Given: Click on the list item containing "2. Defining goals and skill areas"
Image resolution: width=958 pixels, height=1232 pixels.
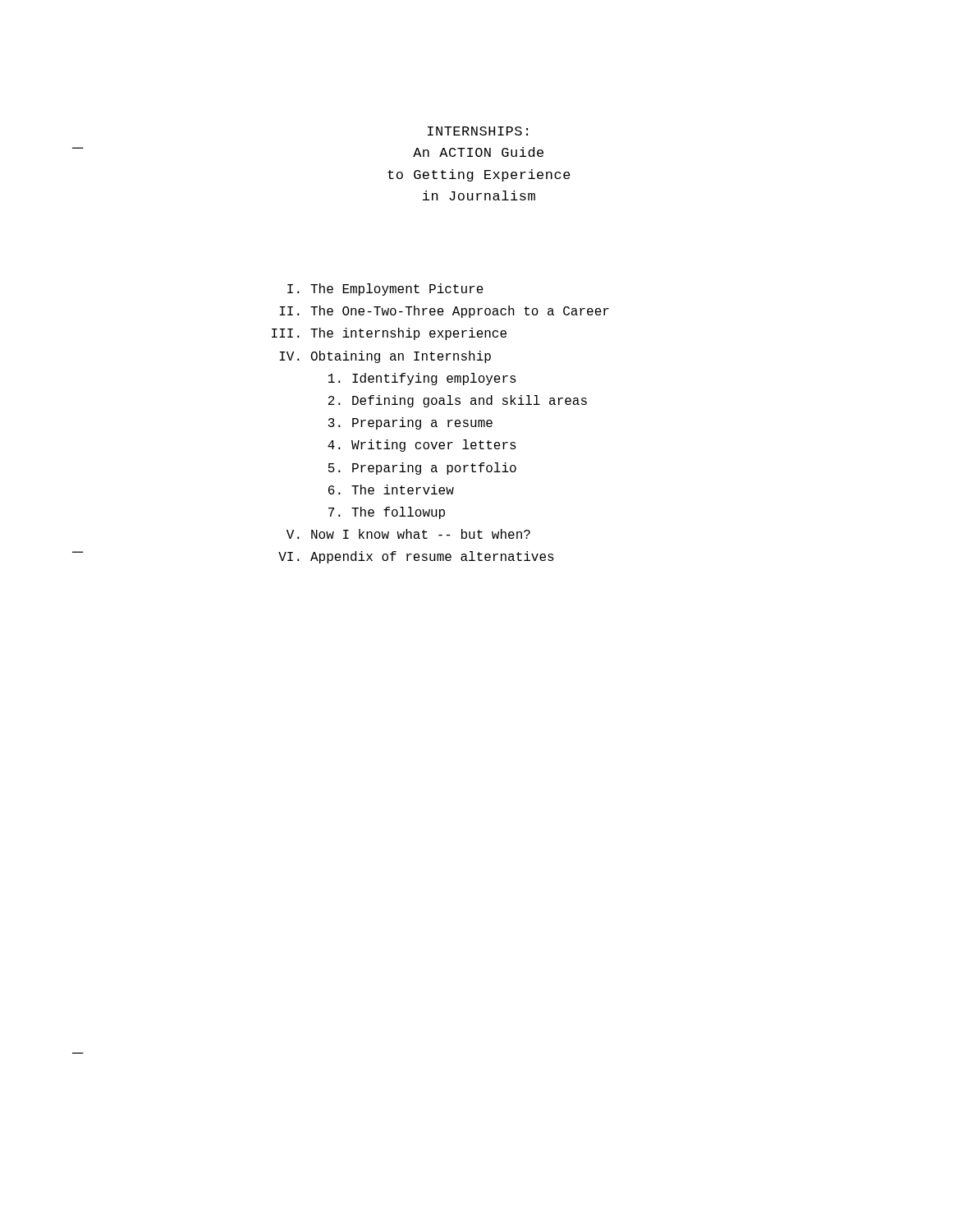Looking at the screenshot, I should 449,402.
